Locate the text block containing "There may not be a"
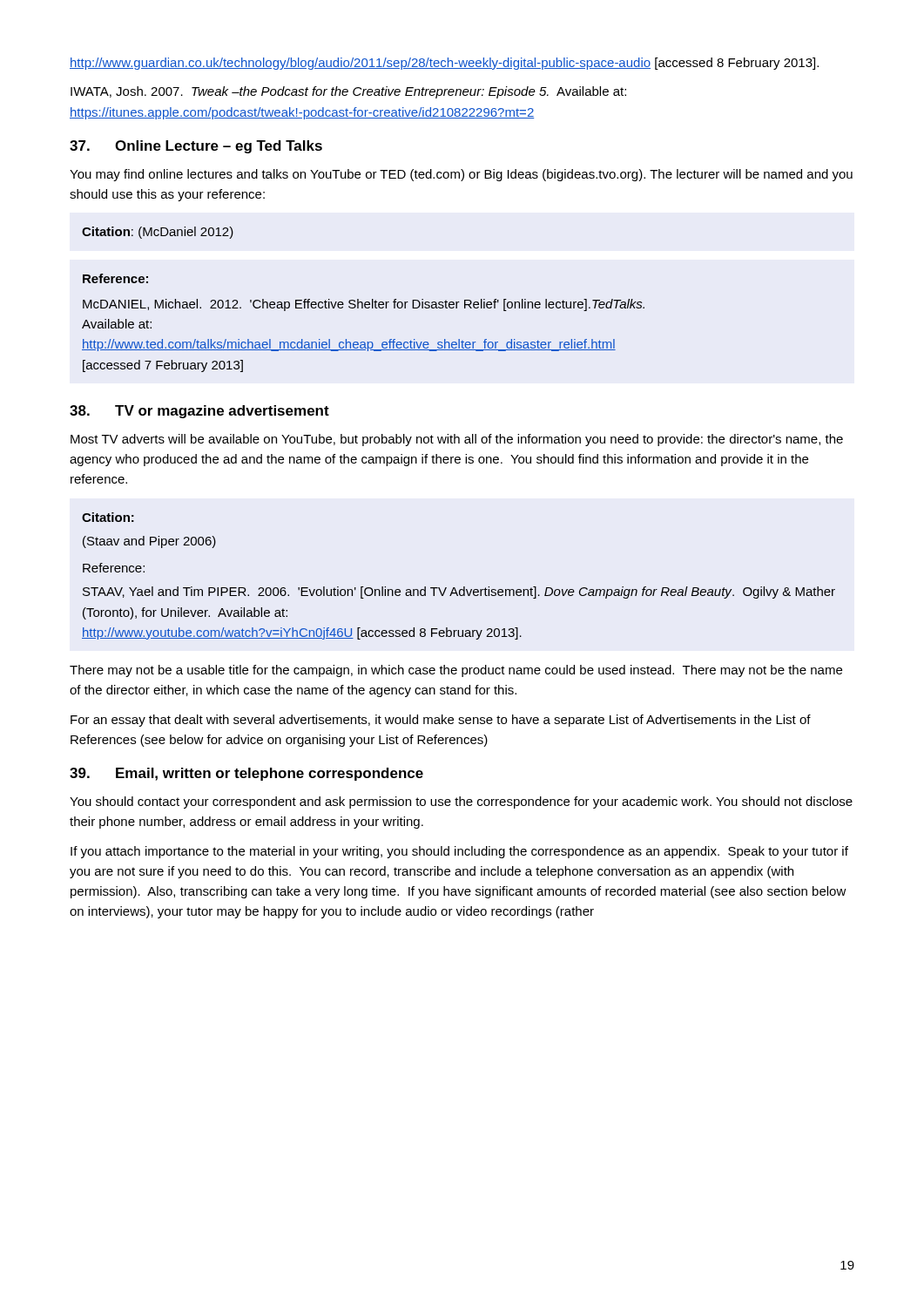Screen dimensions: 1307x924 (456, 680)
